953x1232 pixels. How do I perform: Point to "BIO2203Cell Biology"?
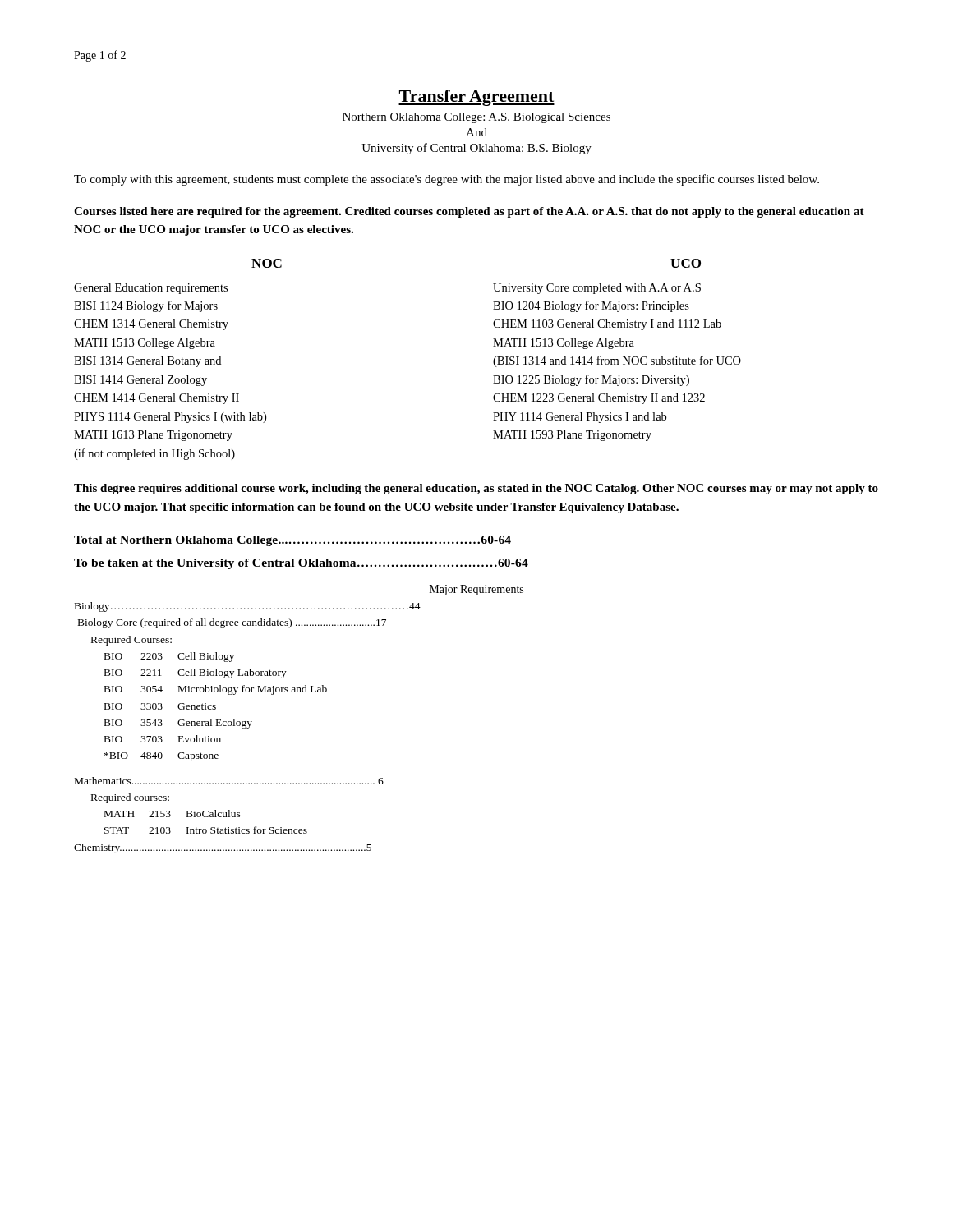[169, 656]
